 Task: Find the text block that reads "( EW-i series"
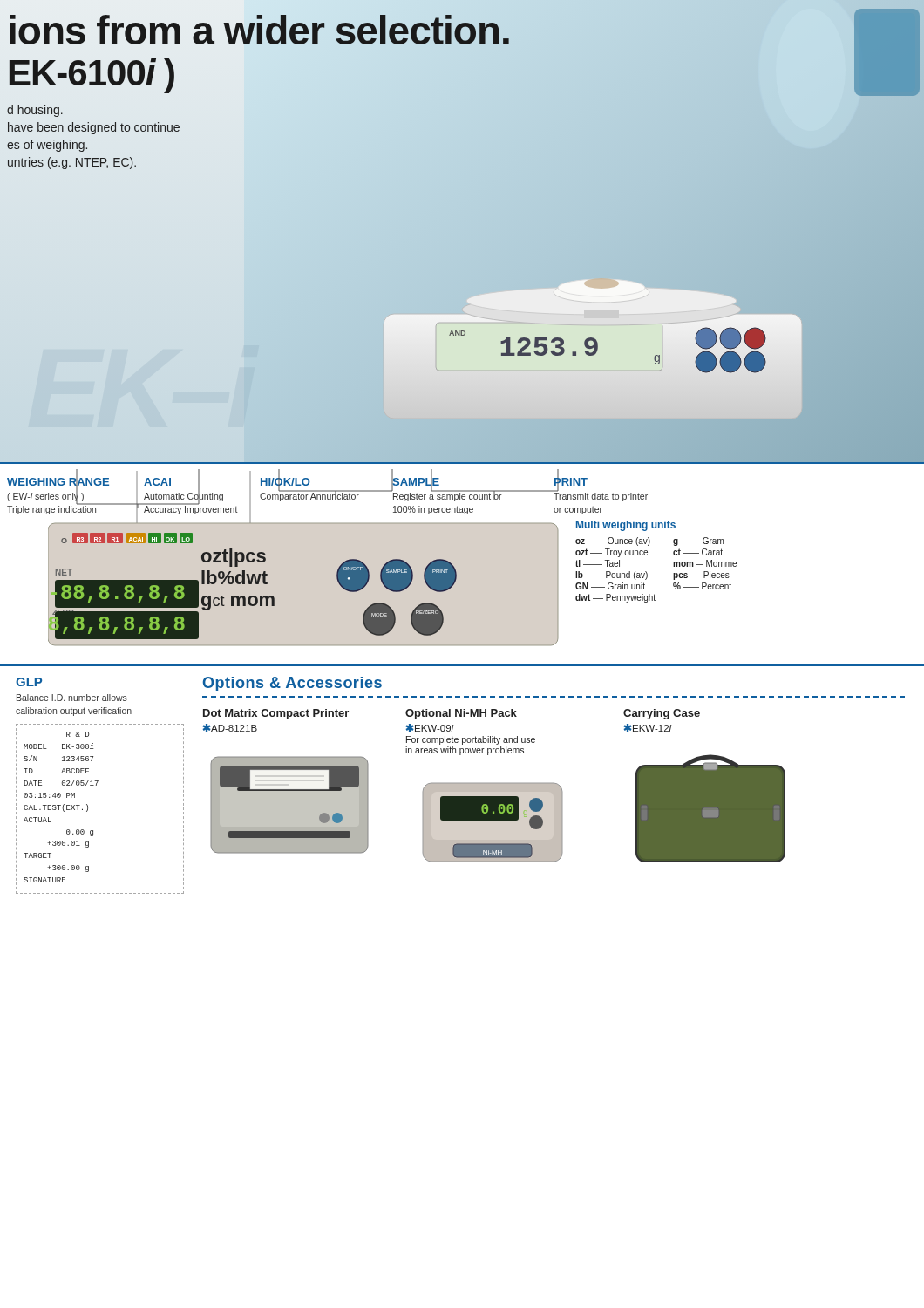tap(52, 503)
